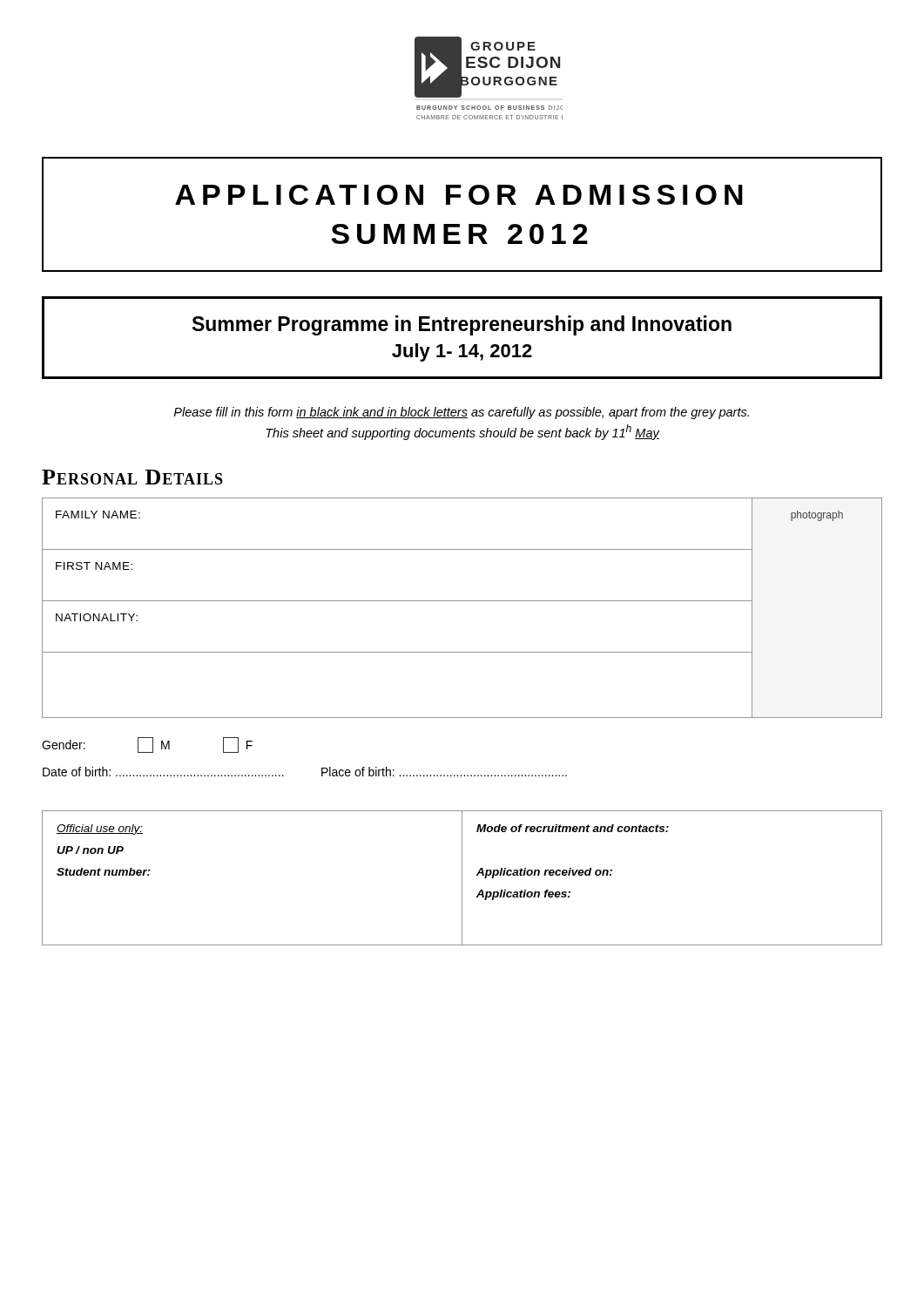Screen dimensions: 1307x924
Task: Locate the text block that reads "Date of birth: .................................................. Place of"
Action: [462, 772]
